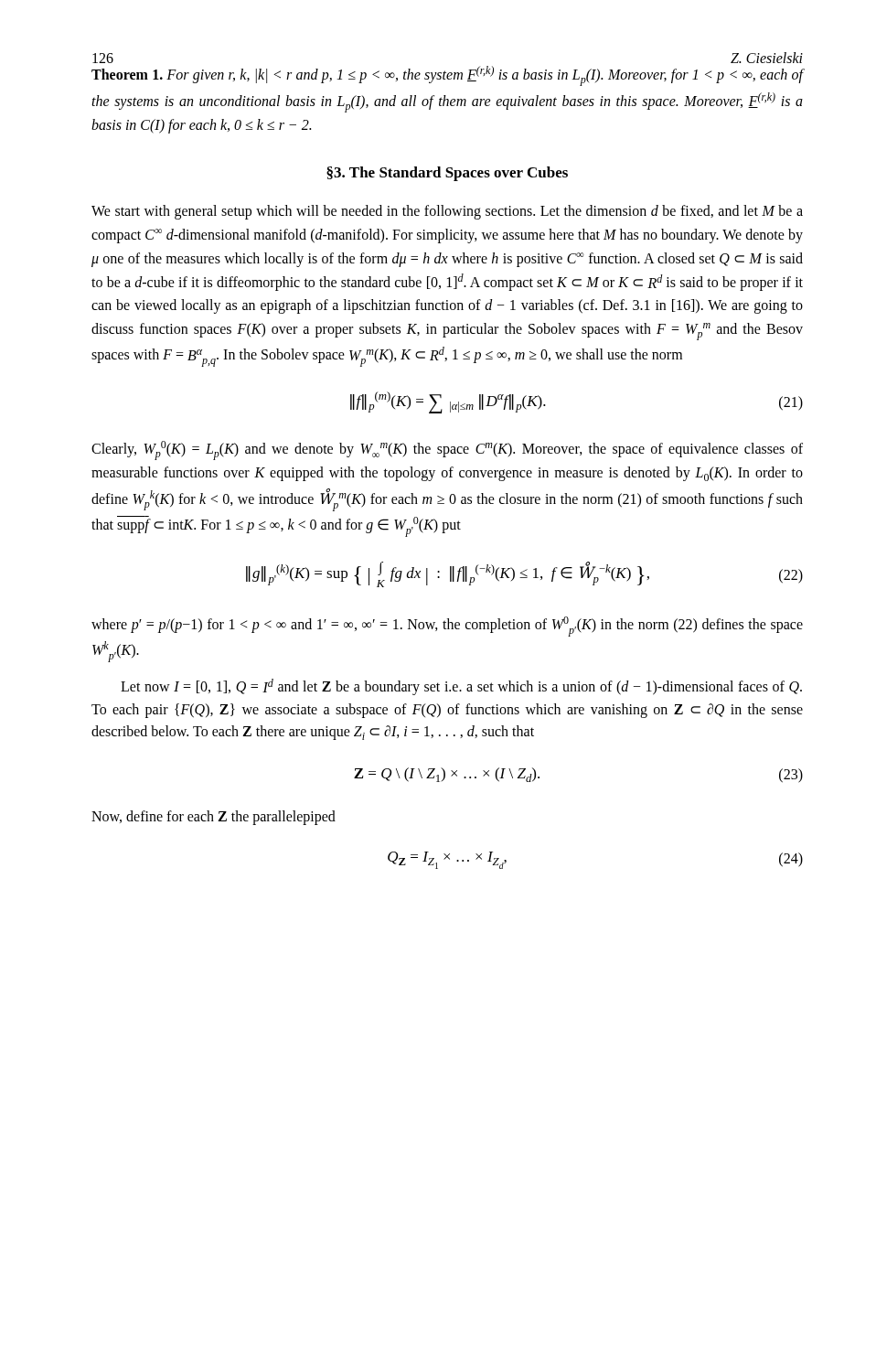The height and width of the screenshot is (1372, 876).
Task: Locate the formula that says "‖g‖p'(k)(K) = sup { | ∫ K"
Action: pyautogui.click(x=523, y=575)
